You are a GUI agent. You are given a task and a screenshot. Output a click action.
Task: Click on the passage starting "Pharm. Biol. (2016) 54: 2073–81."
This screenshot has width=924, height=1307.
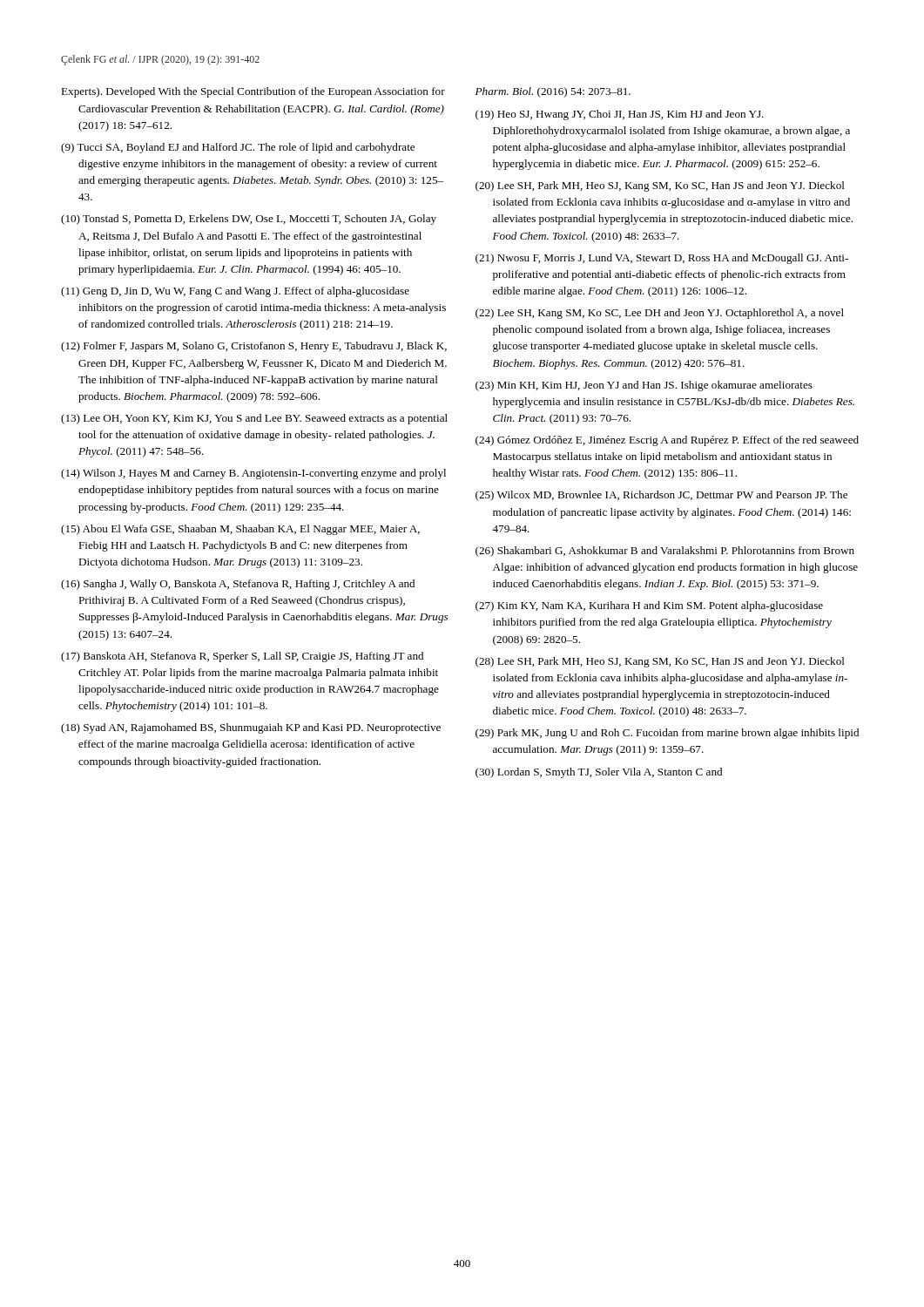(x=553, y=91)
